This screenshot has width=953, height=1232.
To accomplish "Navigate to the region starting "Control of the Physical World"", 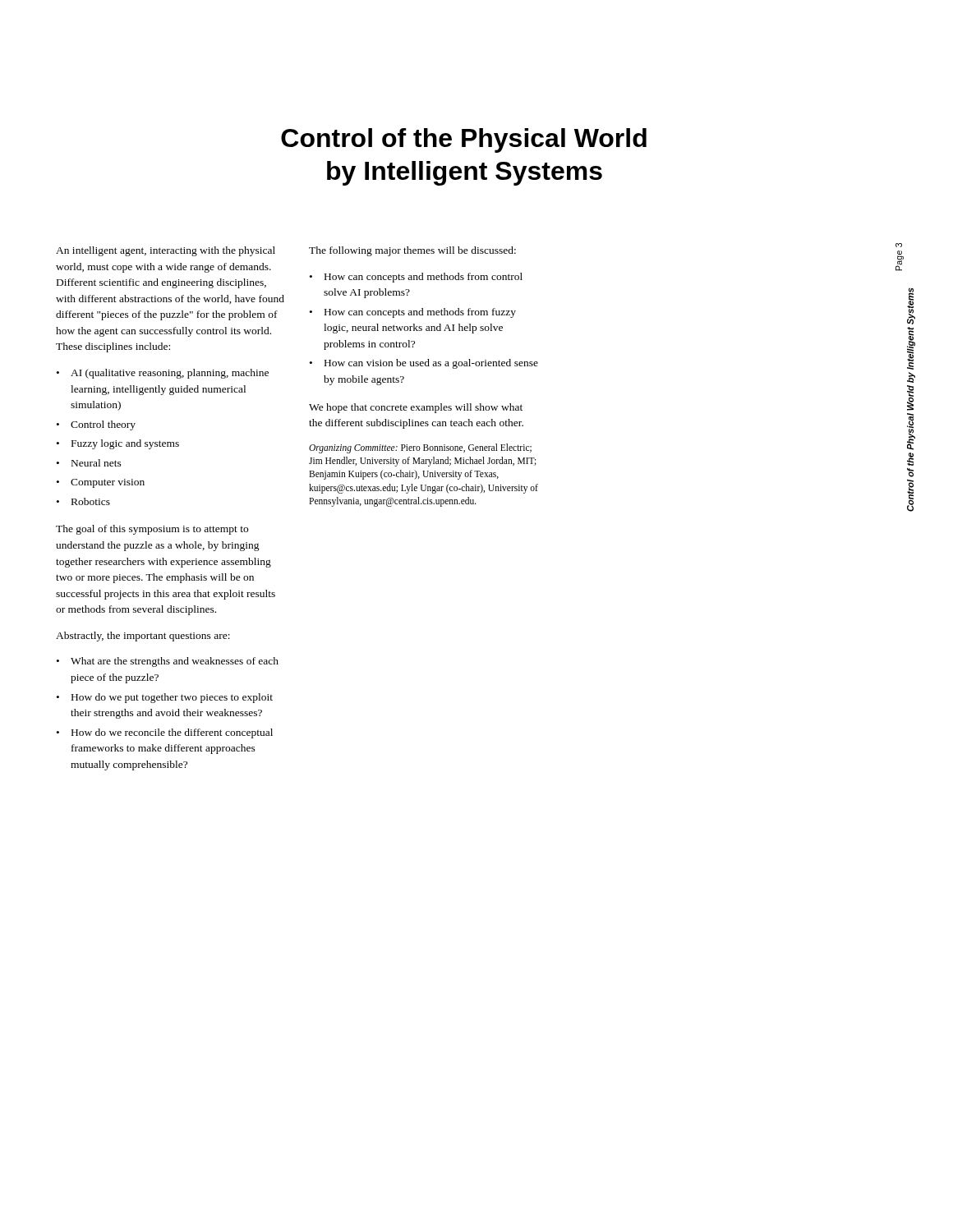I will tap(910, 400).
